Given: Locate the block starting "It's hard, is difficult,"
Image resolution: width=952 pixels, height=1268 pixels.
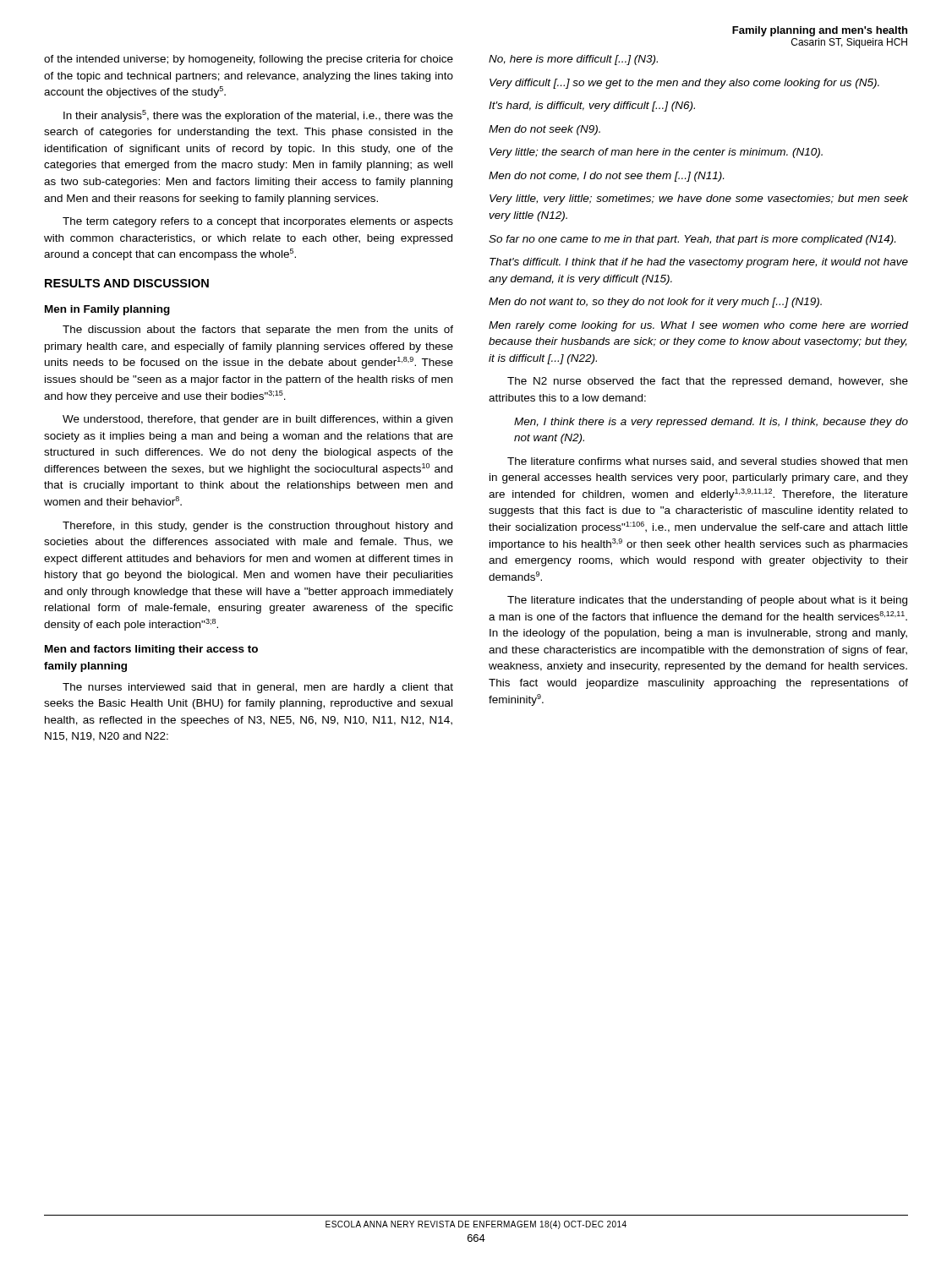Looking at the screenshot, I should click(x=698, y=106).
